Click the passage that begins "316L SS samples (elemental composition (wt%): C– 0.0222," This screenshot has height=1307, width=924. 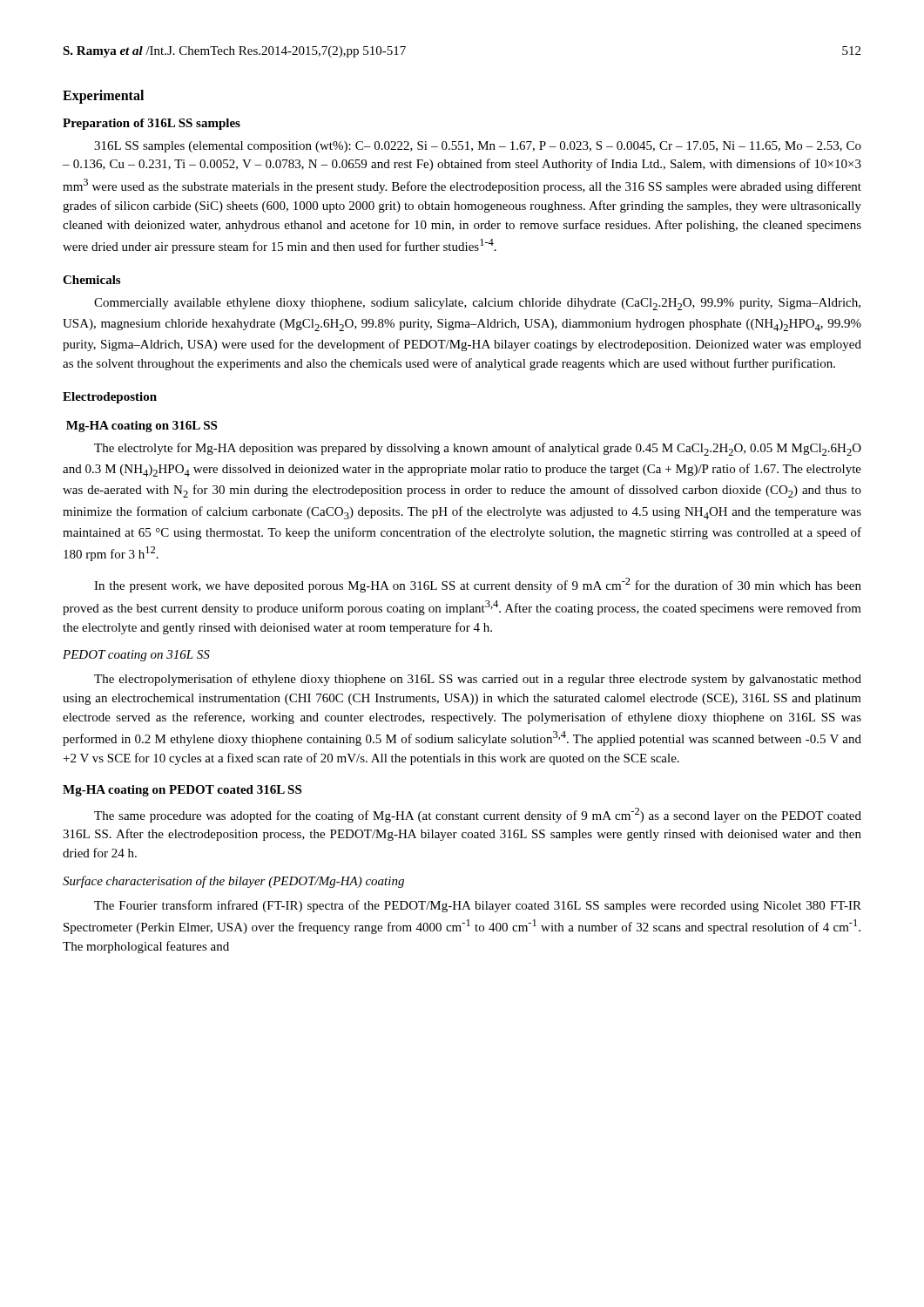tap(462, 196)
